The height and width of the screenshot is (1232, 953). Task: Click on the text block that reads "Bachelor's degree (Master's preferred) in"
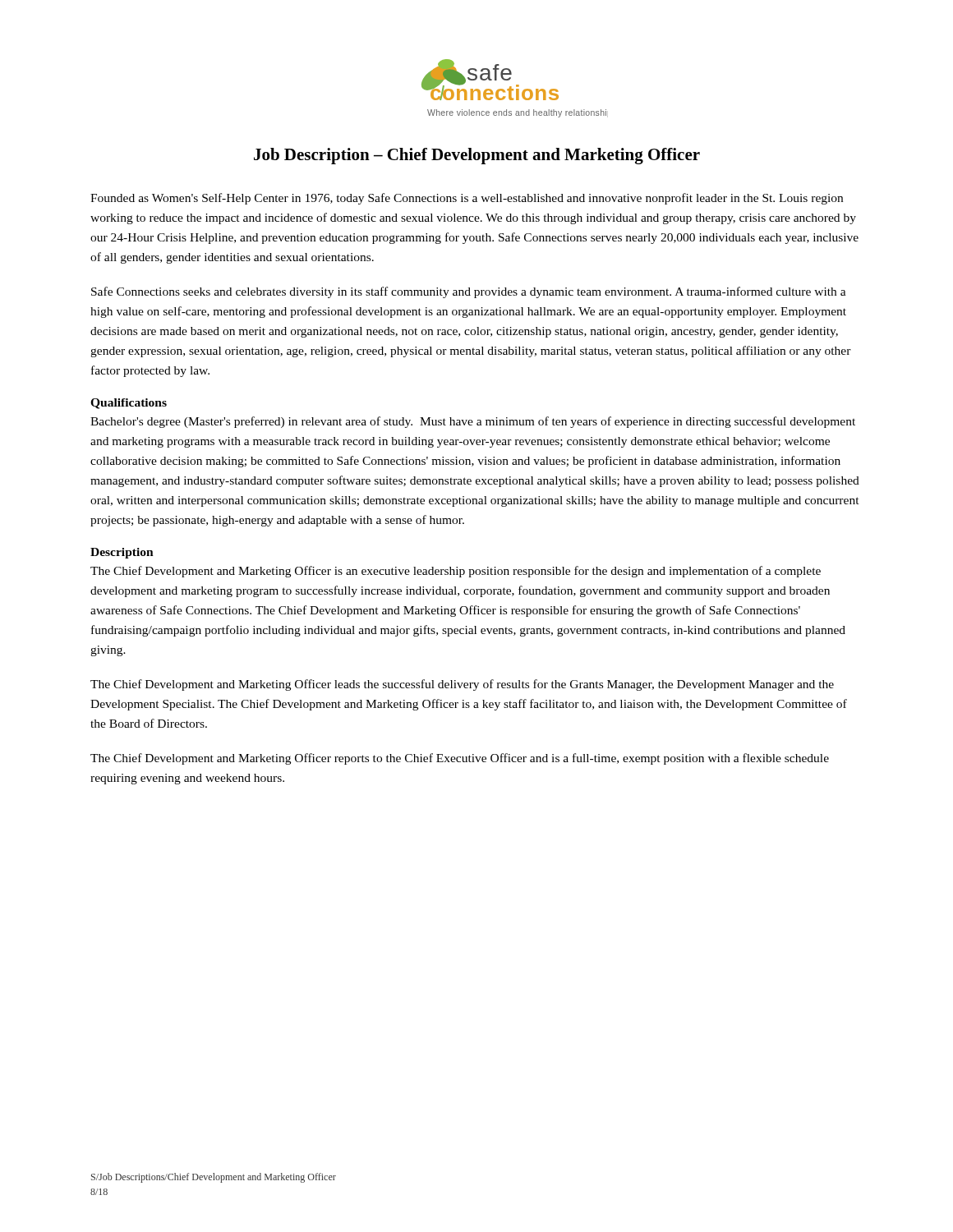pyautogui.click(x=475, y=470)
